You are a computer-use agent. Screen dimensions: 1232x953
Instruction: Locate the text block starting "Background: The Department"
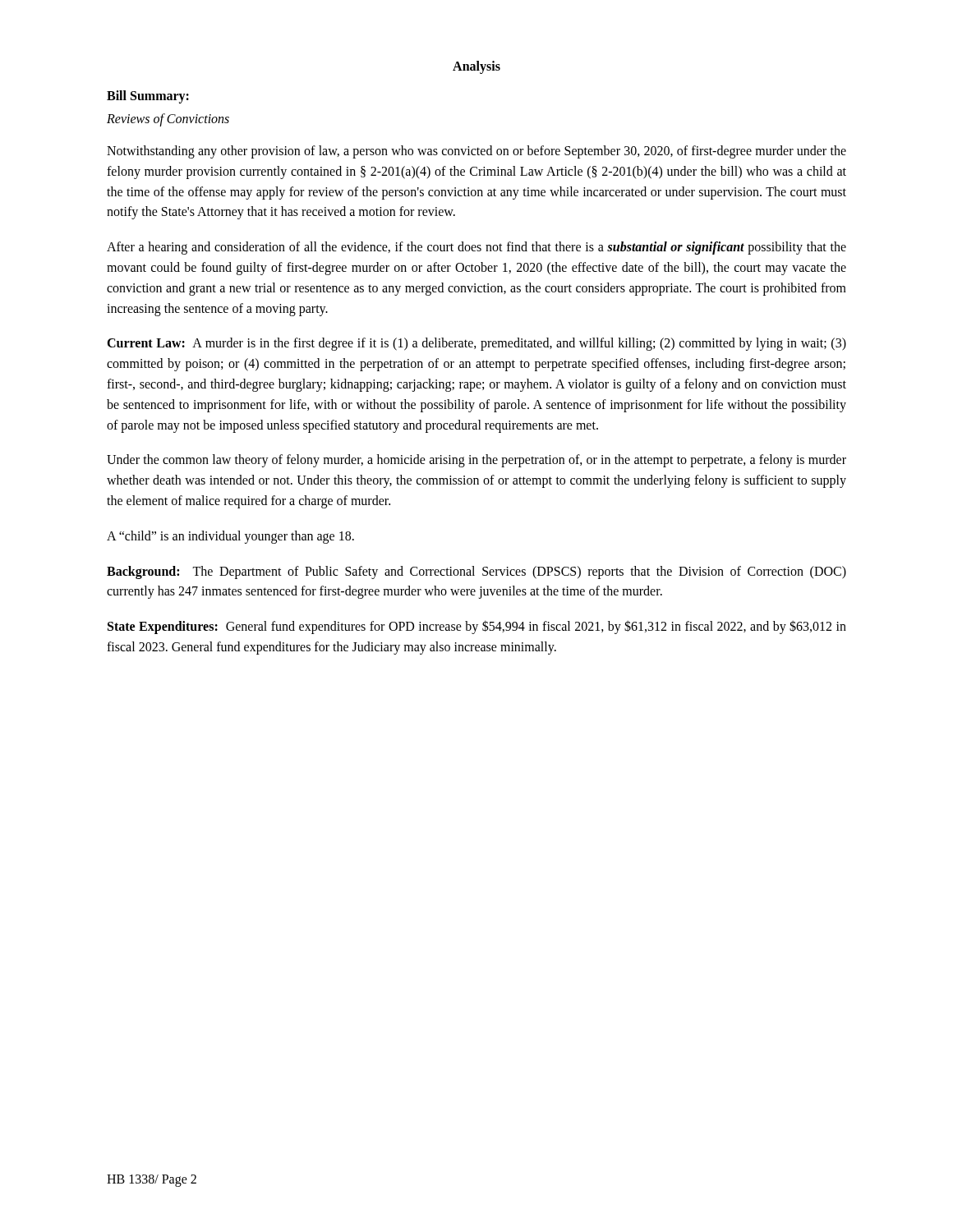476,581
